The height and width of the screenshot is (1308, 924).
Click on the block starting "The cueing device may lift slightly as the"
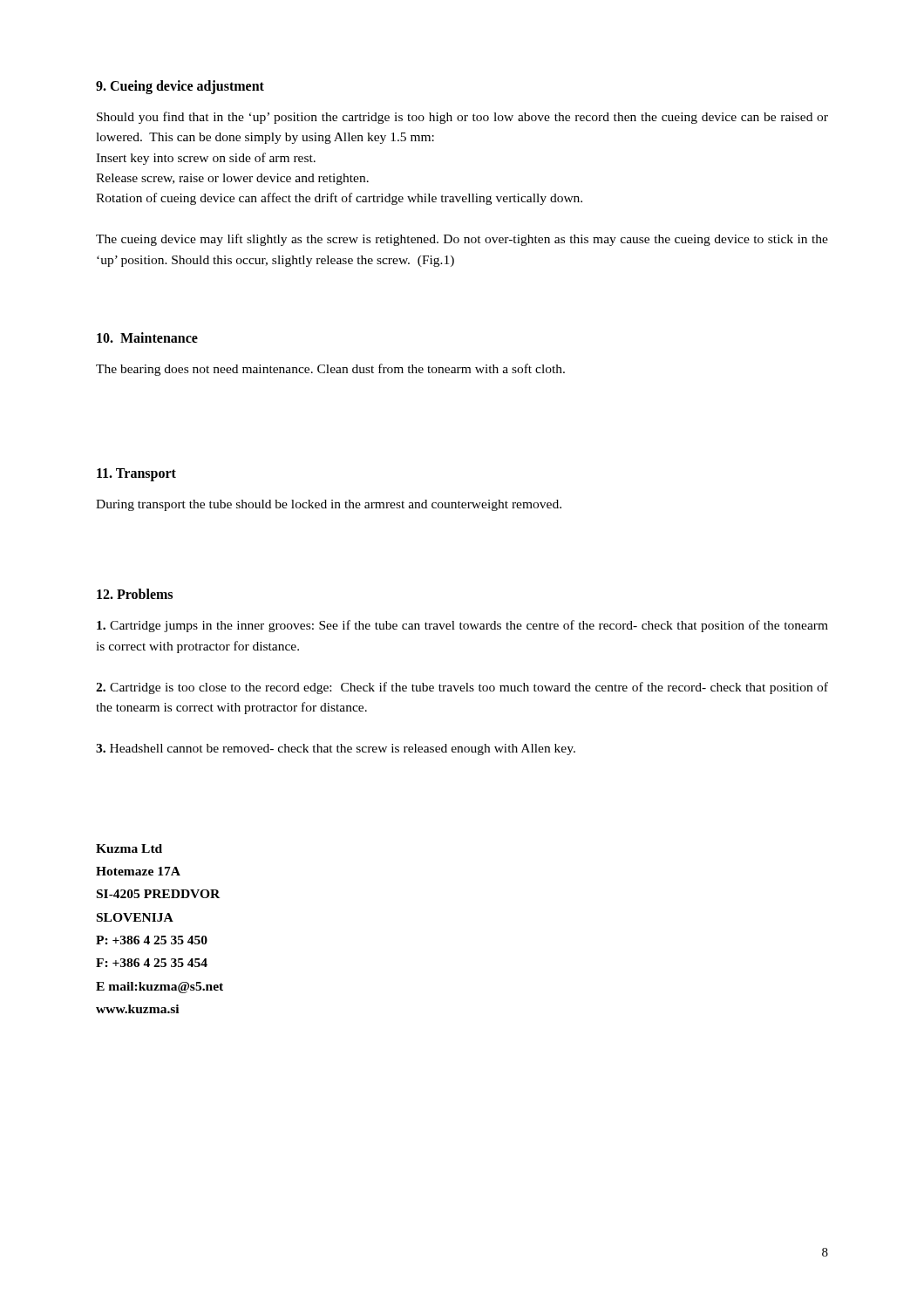pyautogui.click(x=462, y=249)
